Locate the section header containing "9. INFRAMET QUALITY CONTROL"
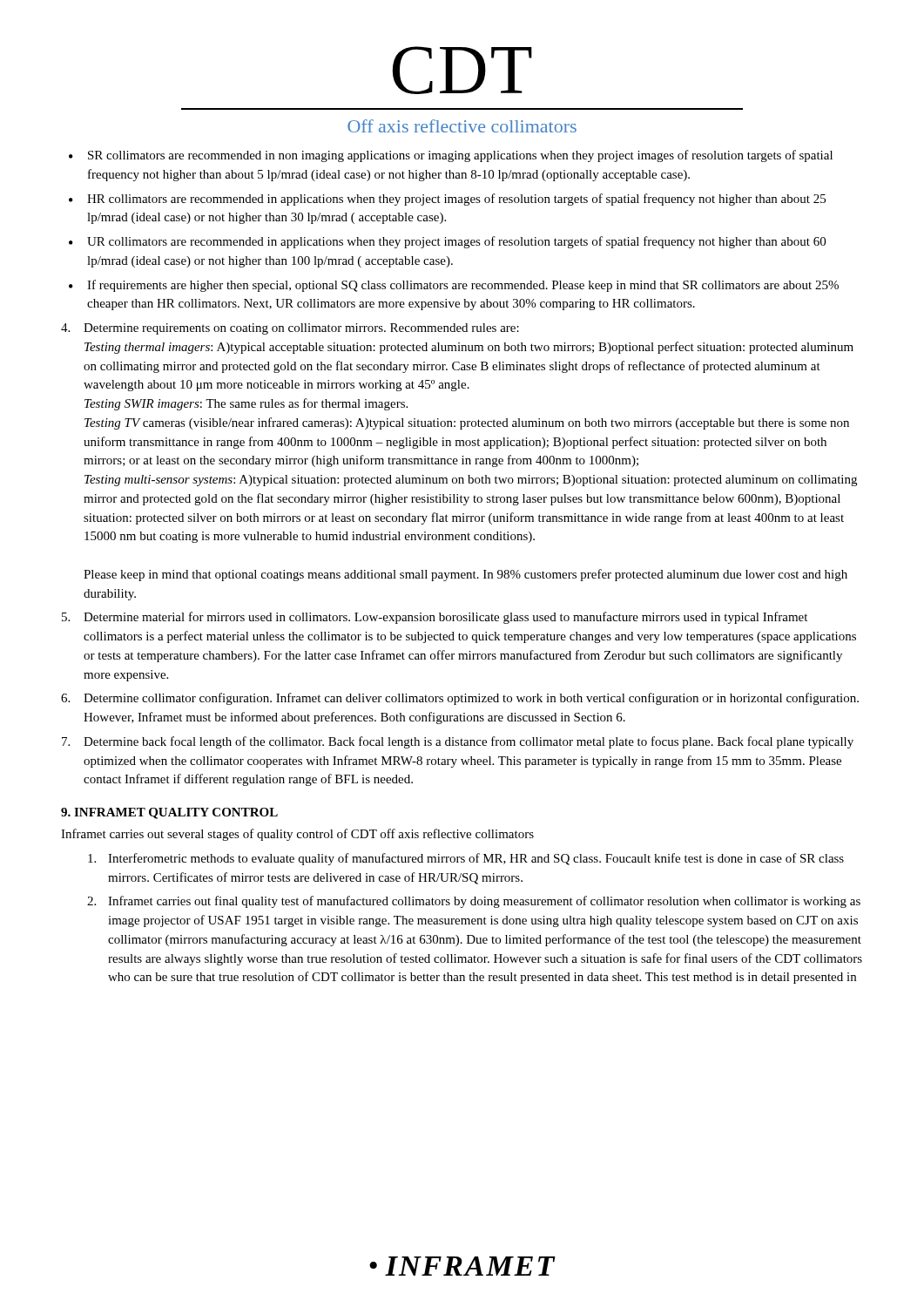The width and height of the screenshot is (924, 1307). tap(170, 812)
